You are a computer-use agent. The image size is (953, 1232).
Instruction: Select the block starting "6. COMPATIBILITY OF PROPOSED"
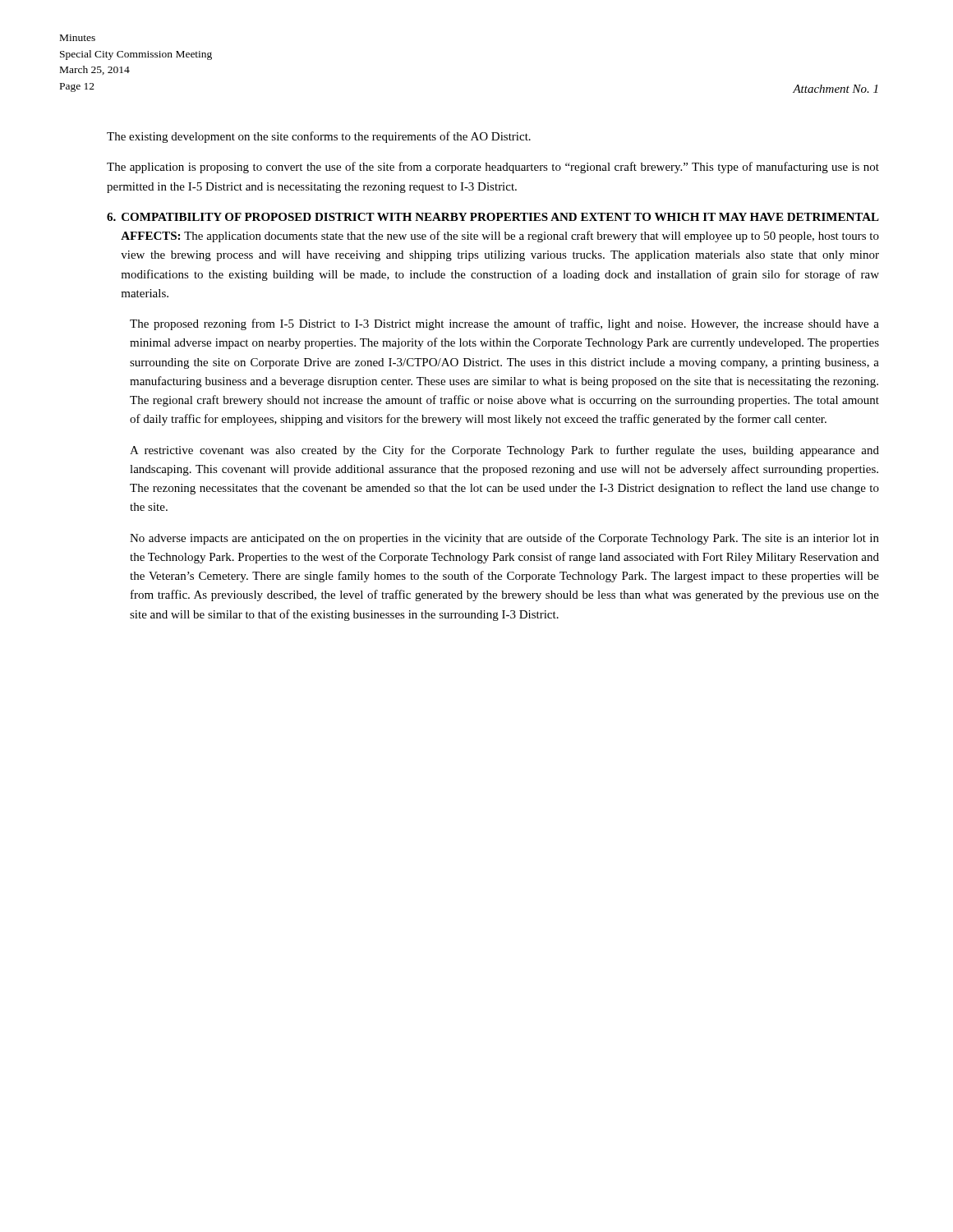tap(493, 255)
